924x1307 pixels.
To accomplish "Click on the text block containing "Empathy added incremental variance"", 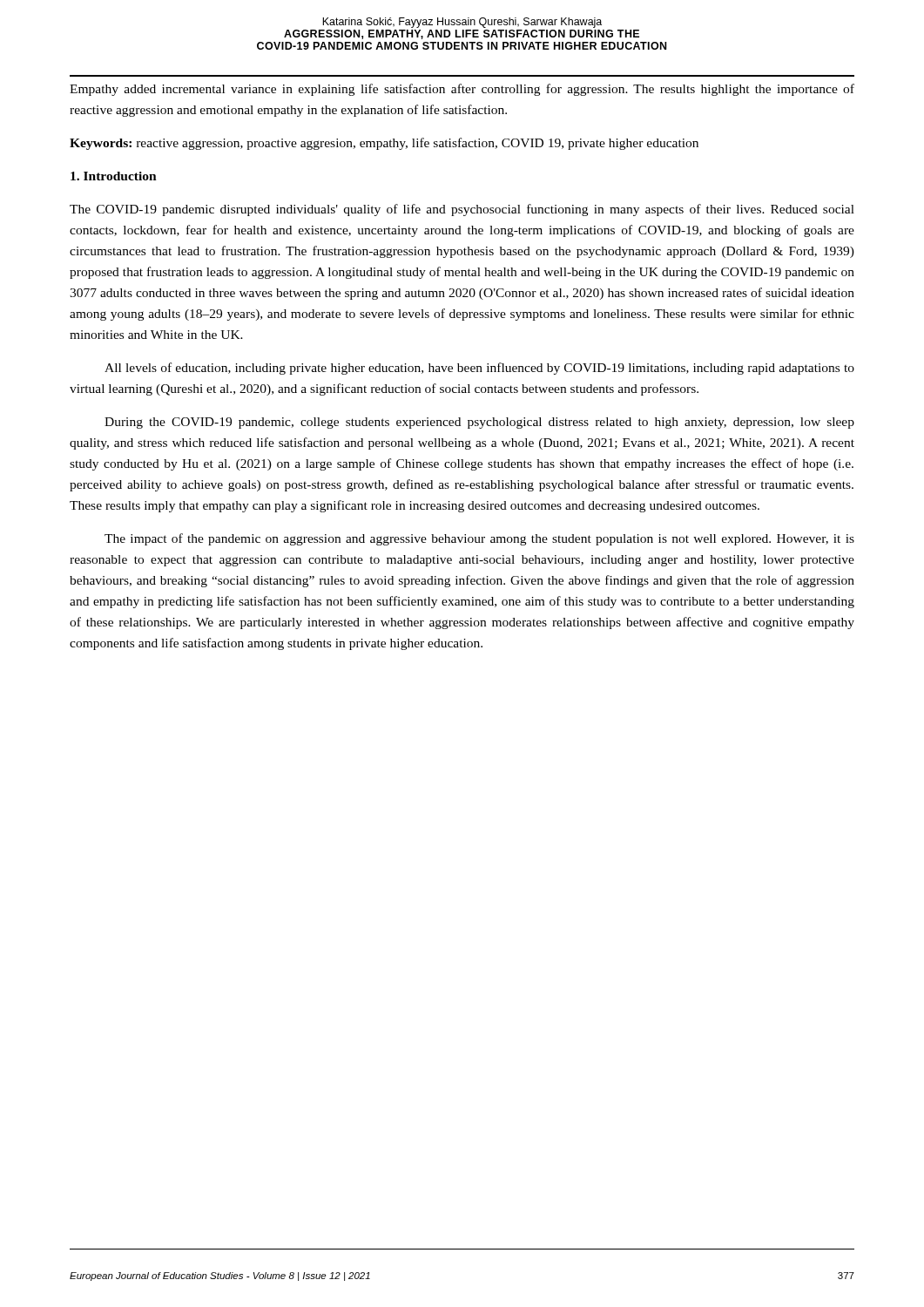I will (x=462, y=99).
